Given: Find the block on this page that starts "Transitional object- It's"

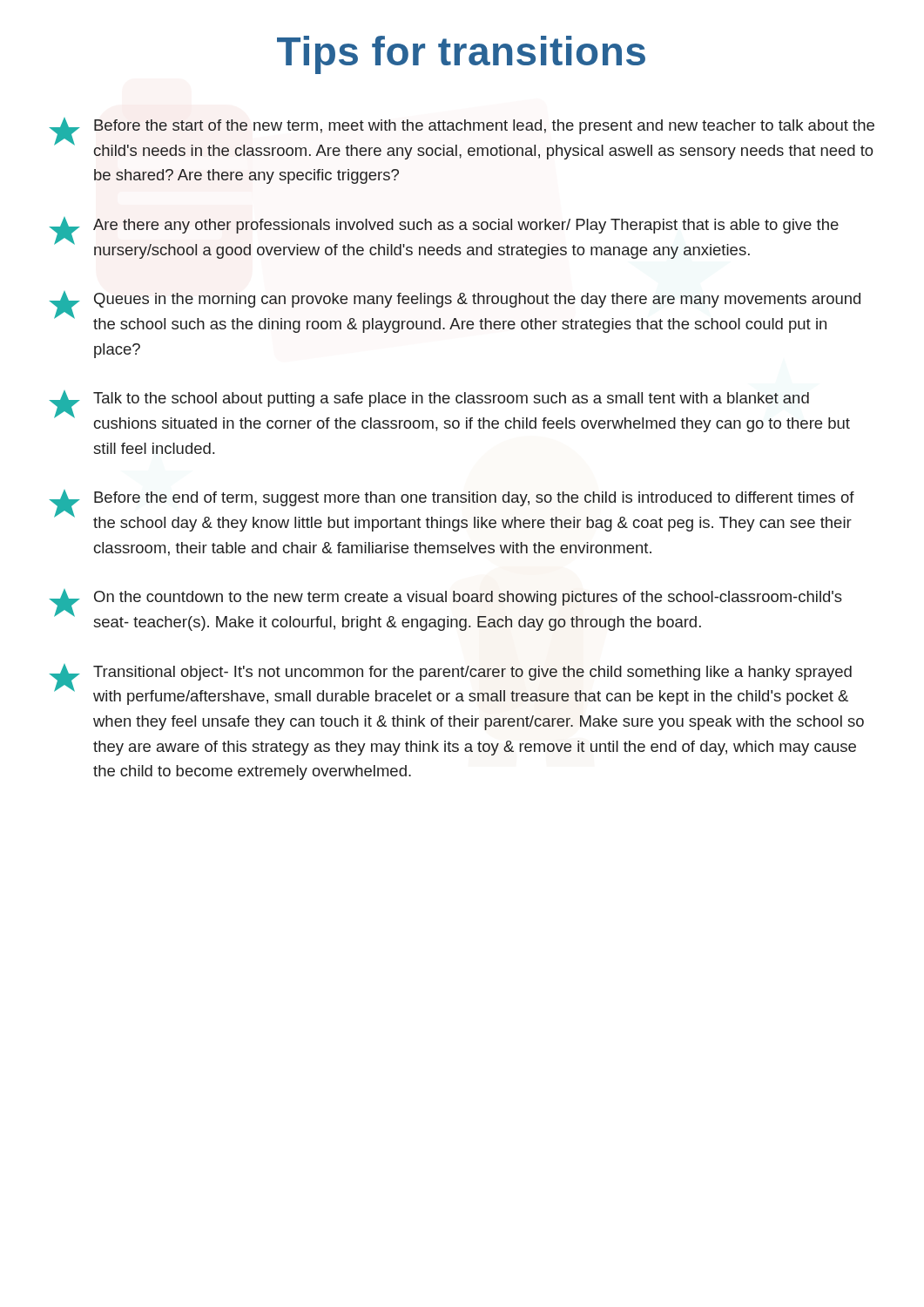Looking at the screenshot, I should (462, 722).
